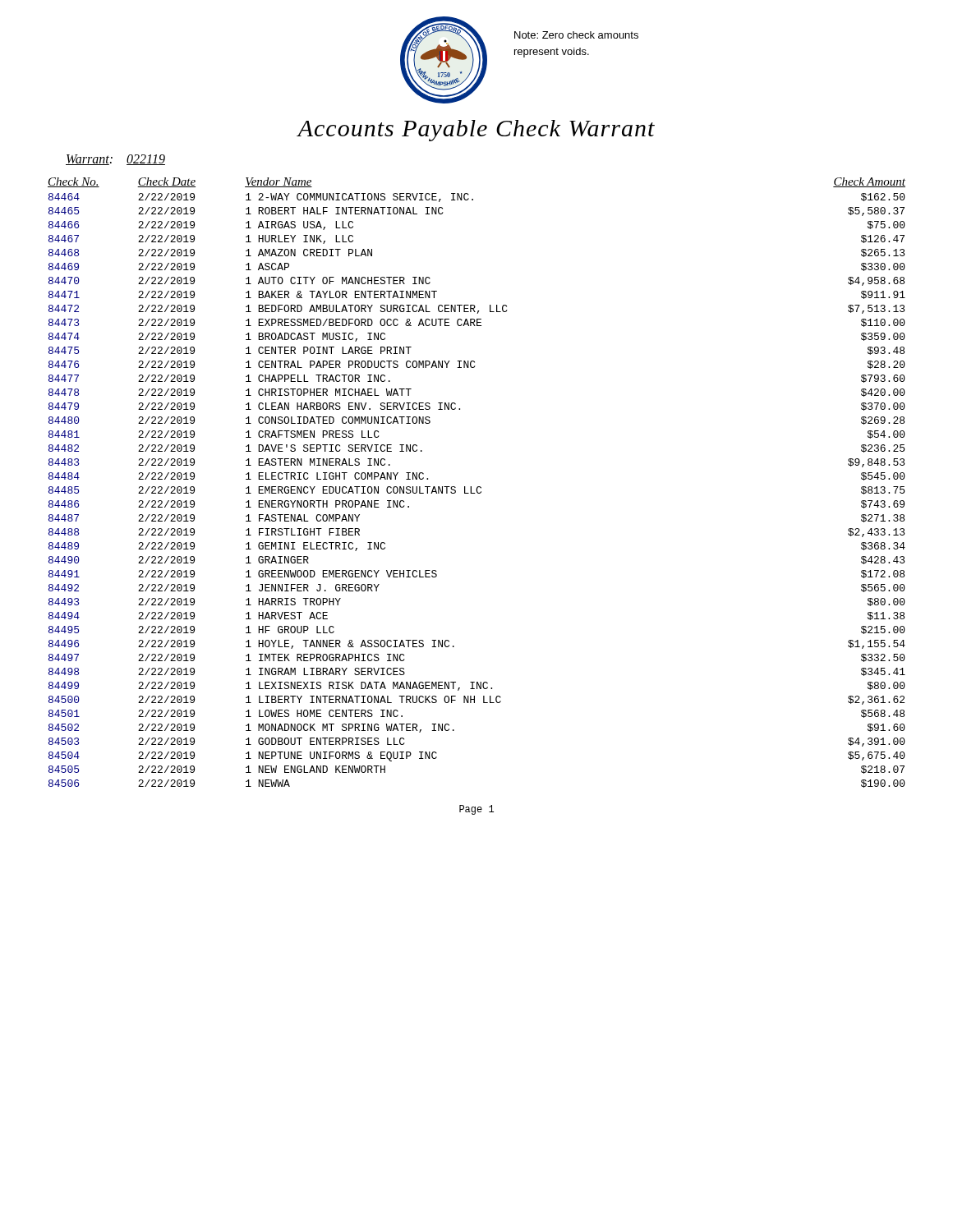Viewport: 953px width, 1232px height.
Task: Locate the title that reads "Accounts Payable Check Warrant"
Action: tap(476, 128)
